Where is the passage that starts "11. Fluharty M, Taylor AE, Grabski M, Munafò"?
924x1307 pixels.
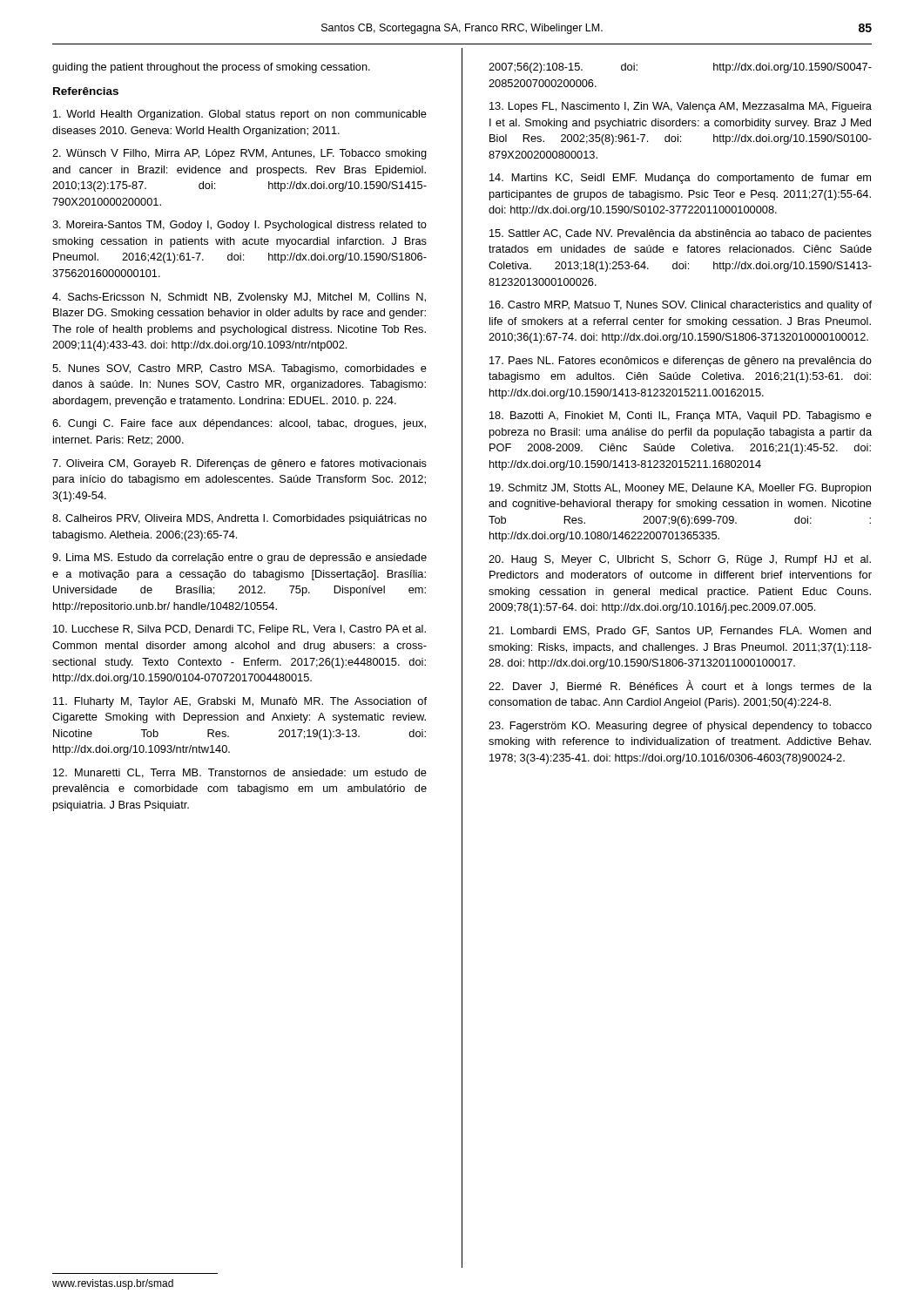(240, 725)
